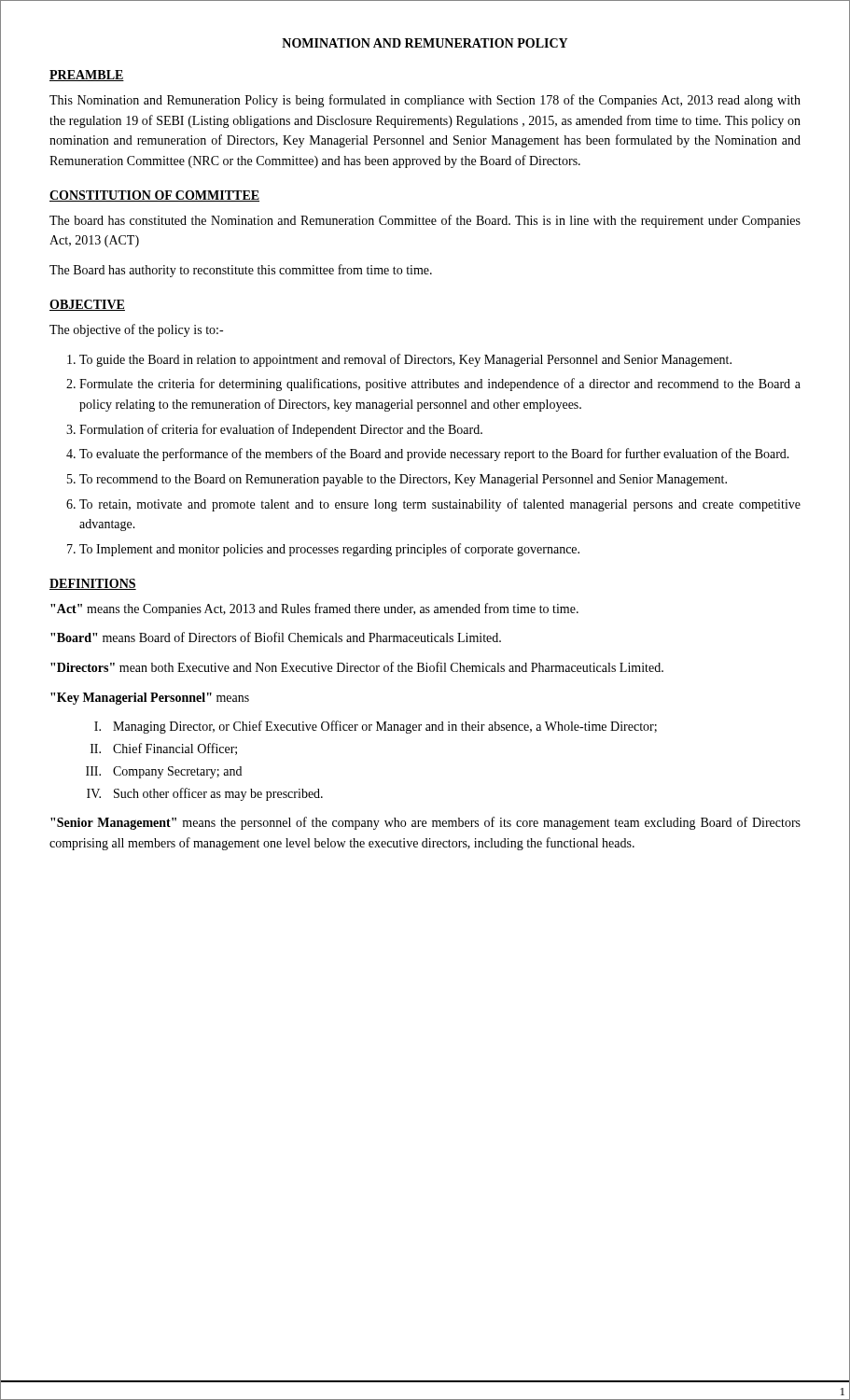This screenshot has height=1400, width=850.
Task: Point to the block beginning "Formulation of criteria for evaluation of"
Action: [281, 429]
